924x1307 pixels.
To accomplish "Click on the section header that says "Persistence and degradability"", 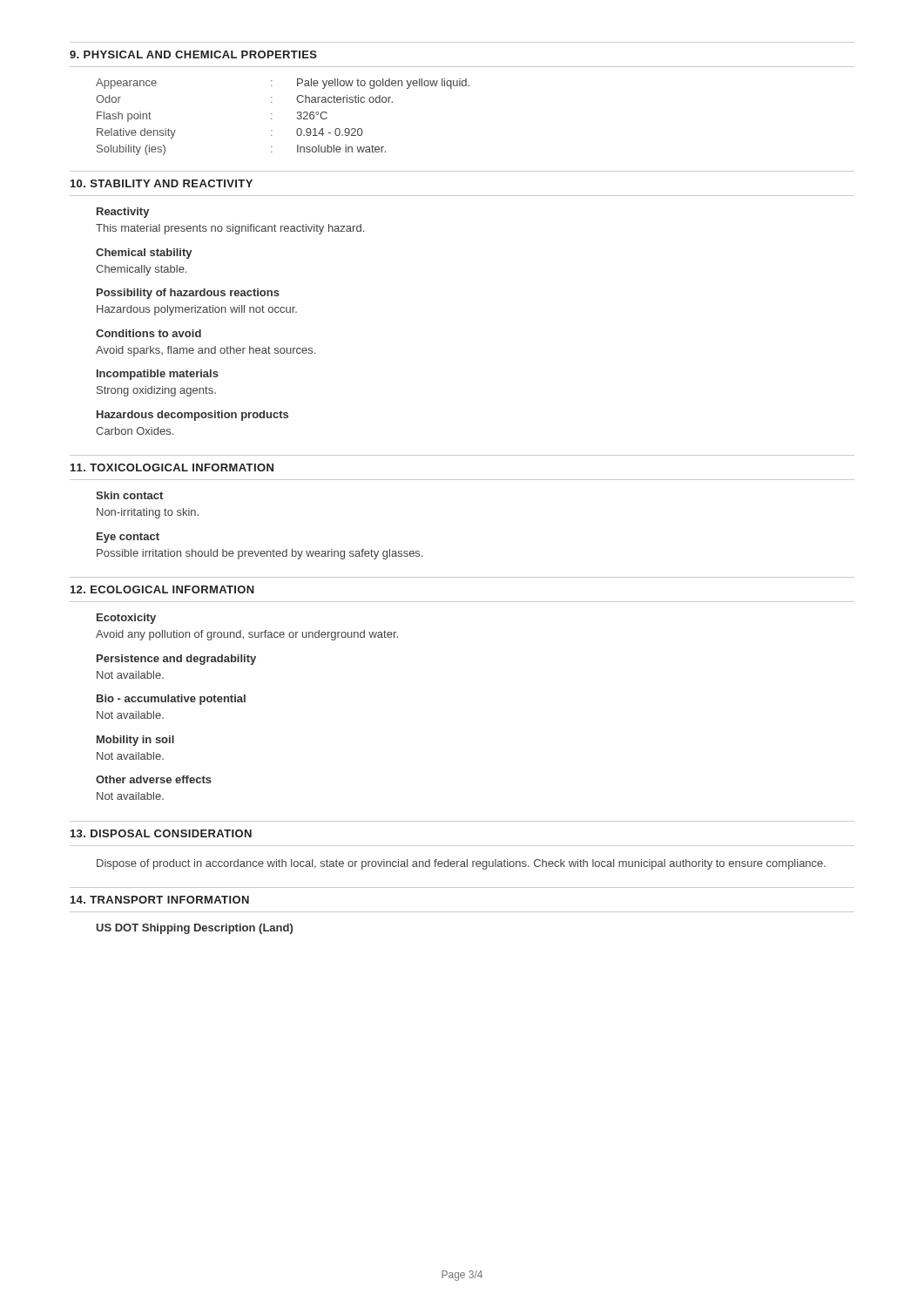I will click(176, 658).
